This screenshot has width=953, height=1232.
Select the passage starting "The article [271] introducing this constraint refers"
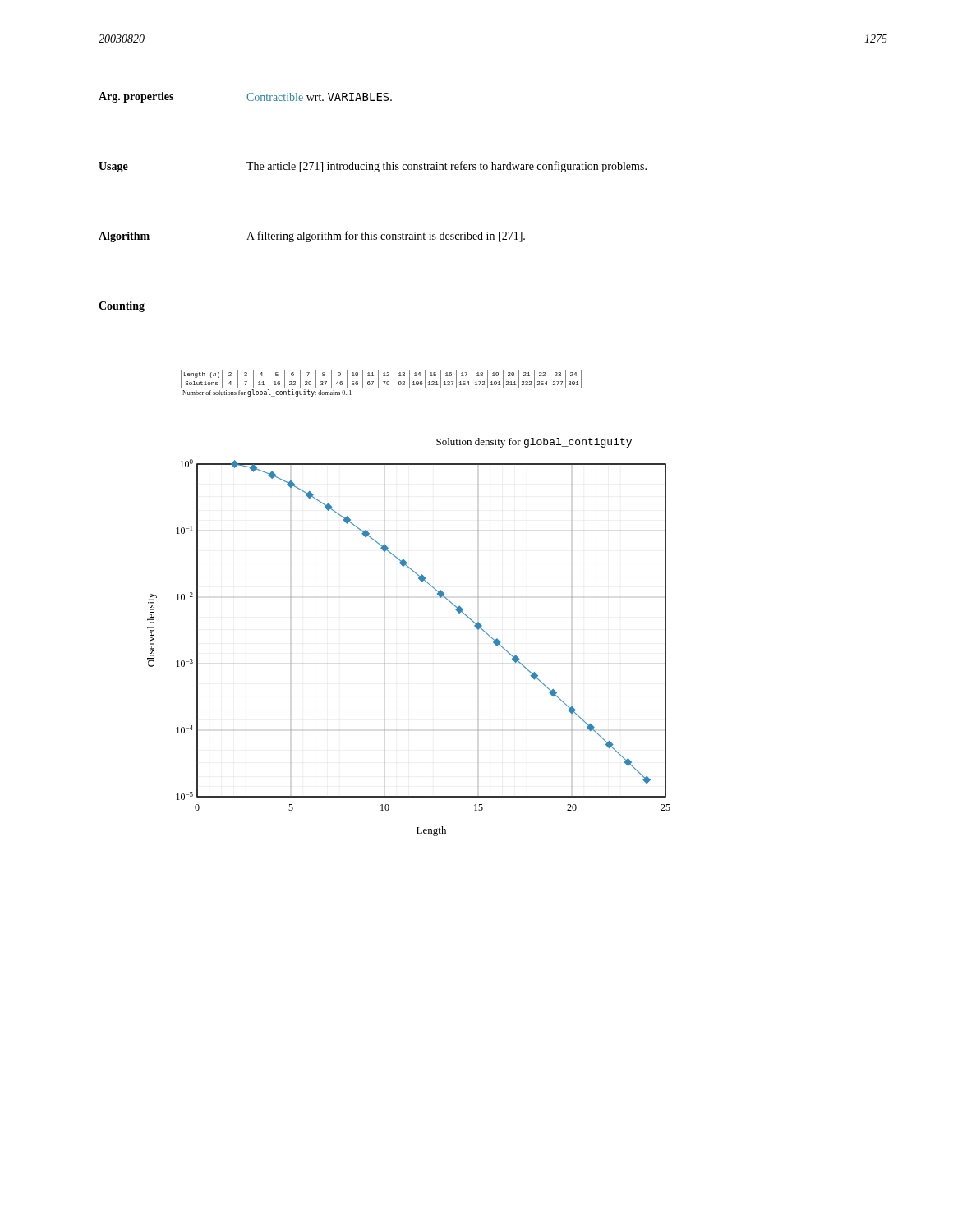click(x=447, y=166)
